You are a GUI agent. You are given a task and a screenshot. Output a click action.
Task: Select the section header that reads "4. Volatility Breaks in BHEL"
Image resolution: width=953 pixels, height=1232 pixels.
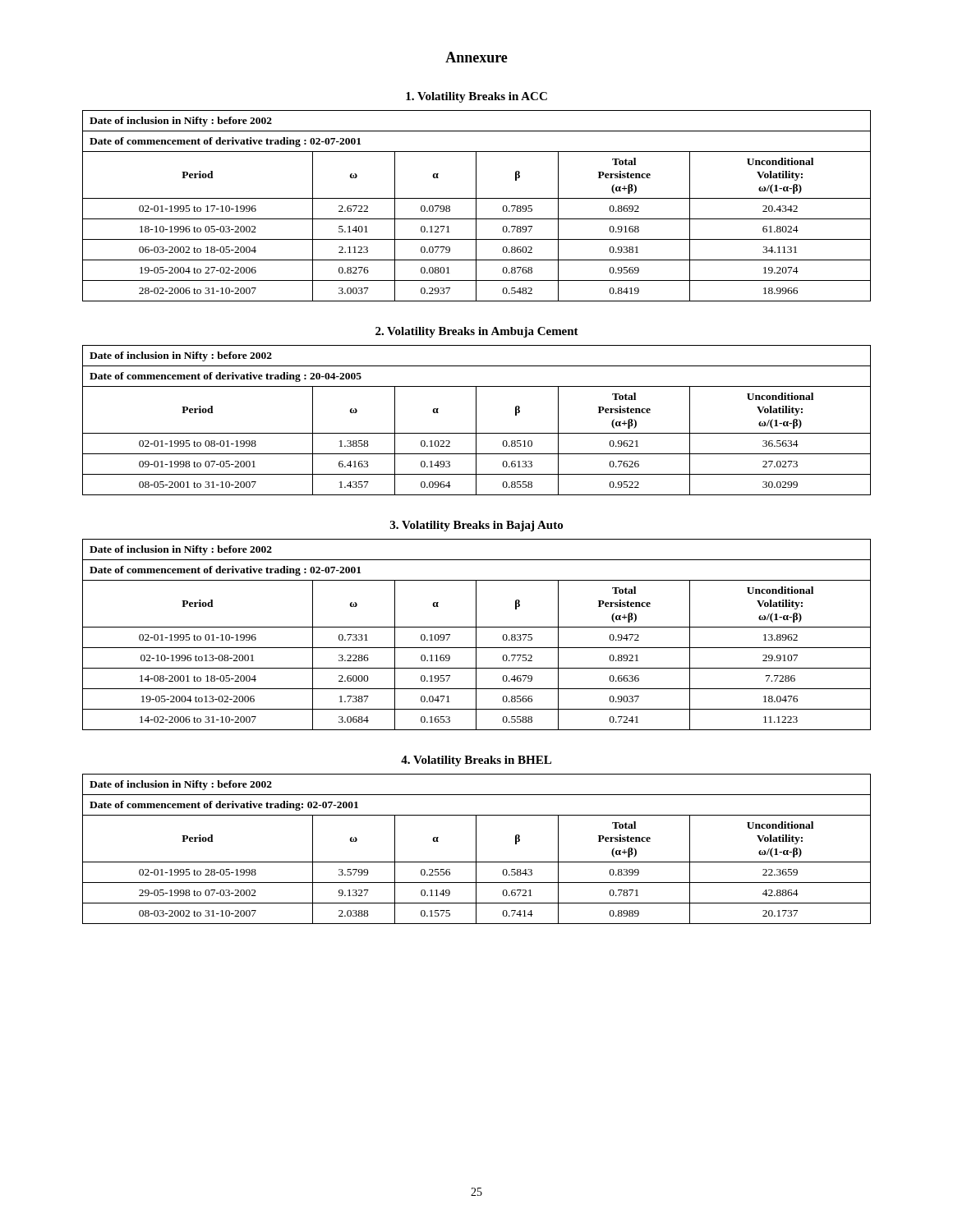click(476, 760)
